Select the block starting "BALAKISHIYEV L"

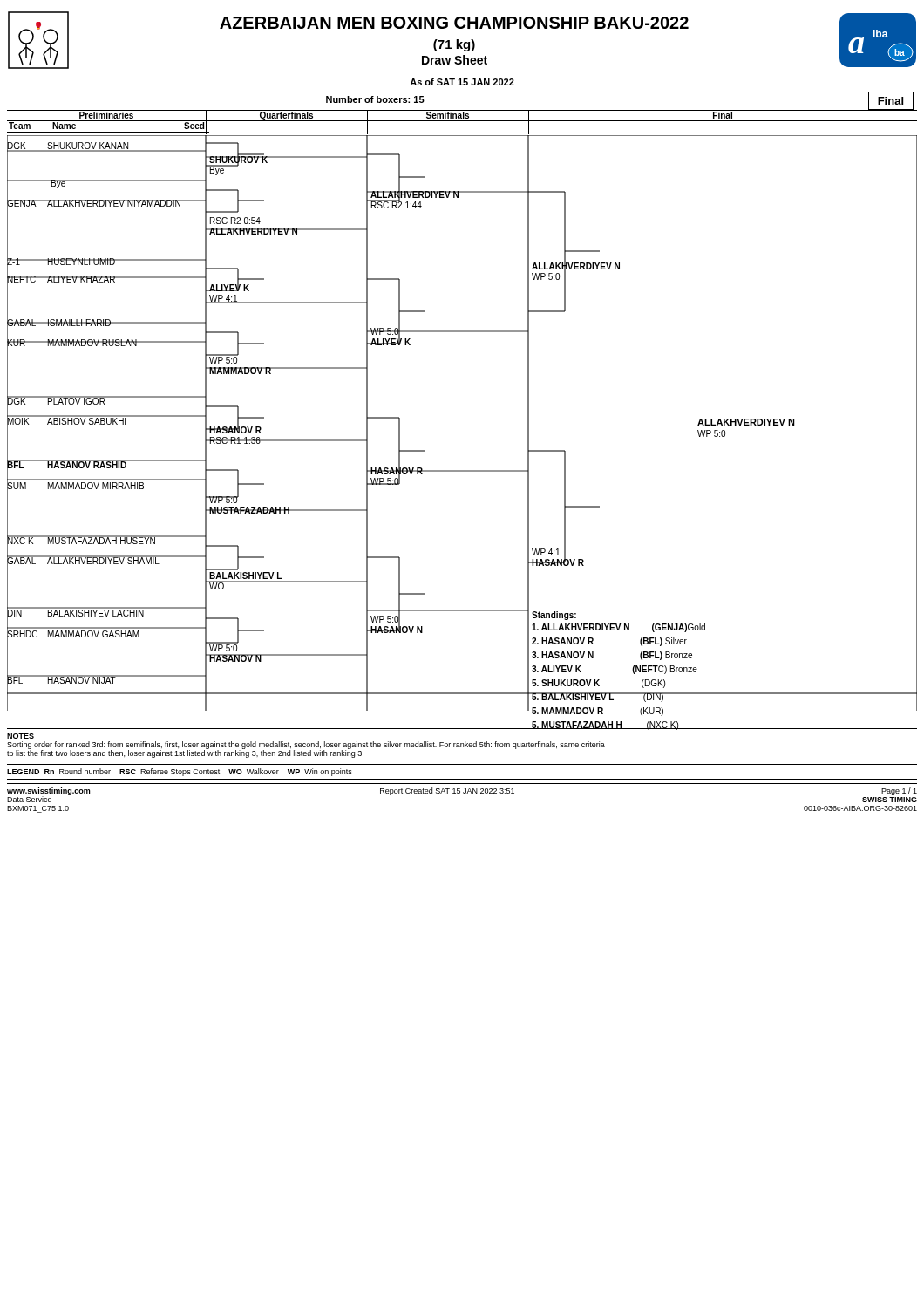point(246,576)
